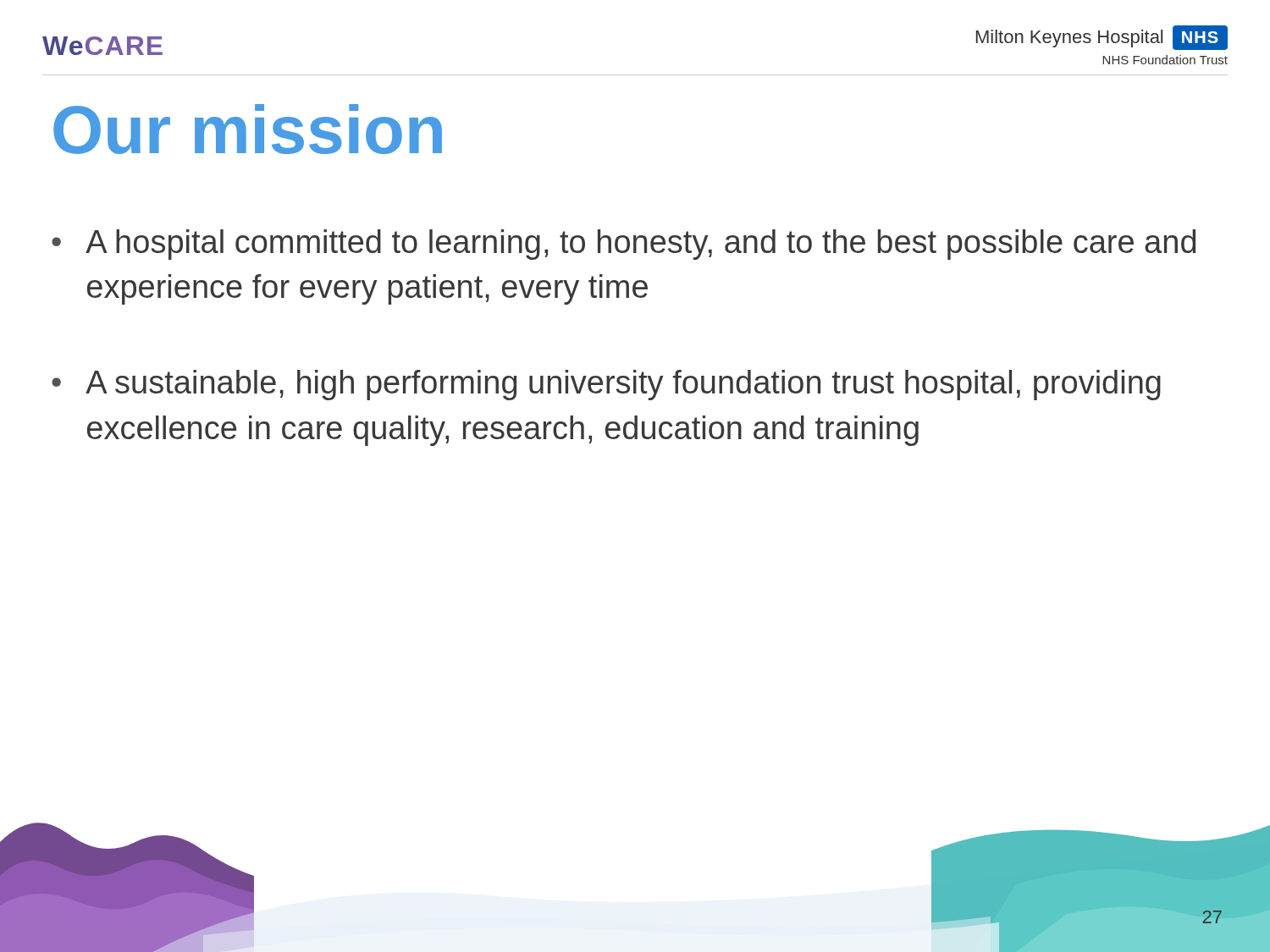Locate the title
This screenshot has height=952, width=1270.
248,130
